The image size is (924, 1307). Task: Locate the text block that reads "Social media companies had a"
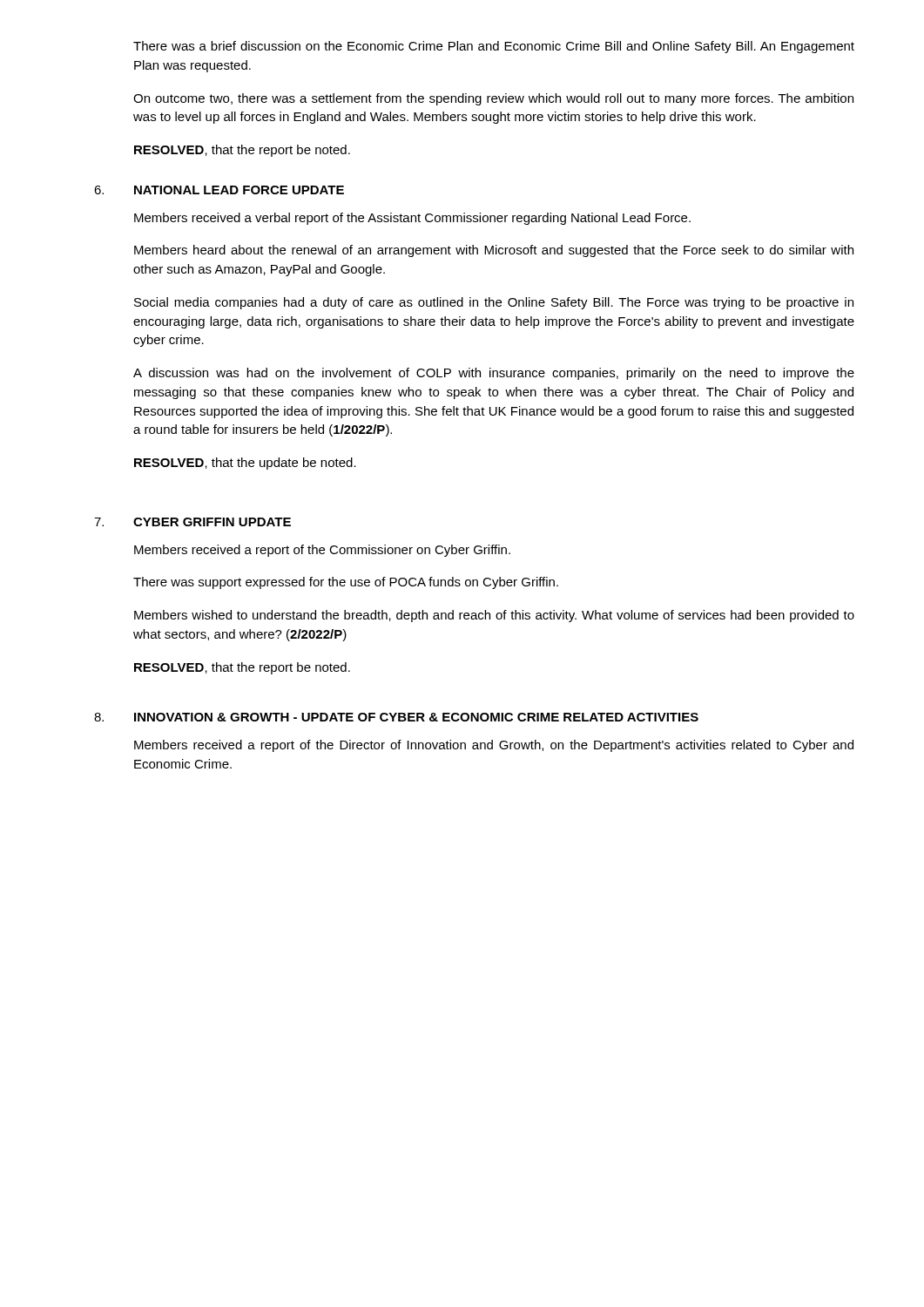[494, 321]
